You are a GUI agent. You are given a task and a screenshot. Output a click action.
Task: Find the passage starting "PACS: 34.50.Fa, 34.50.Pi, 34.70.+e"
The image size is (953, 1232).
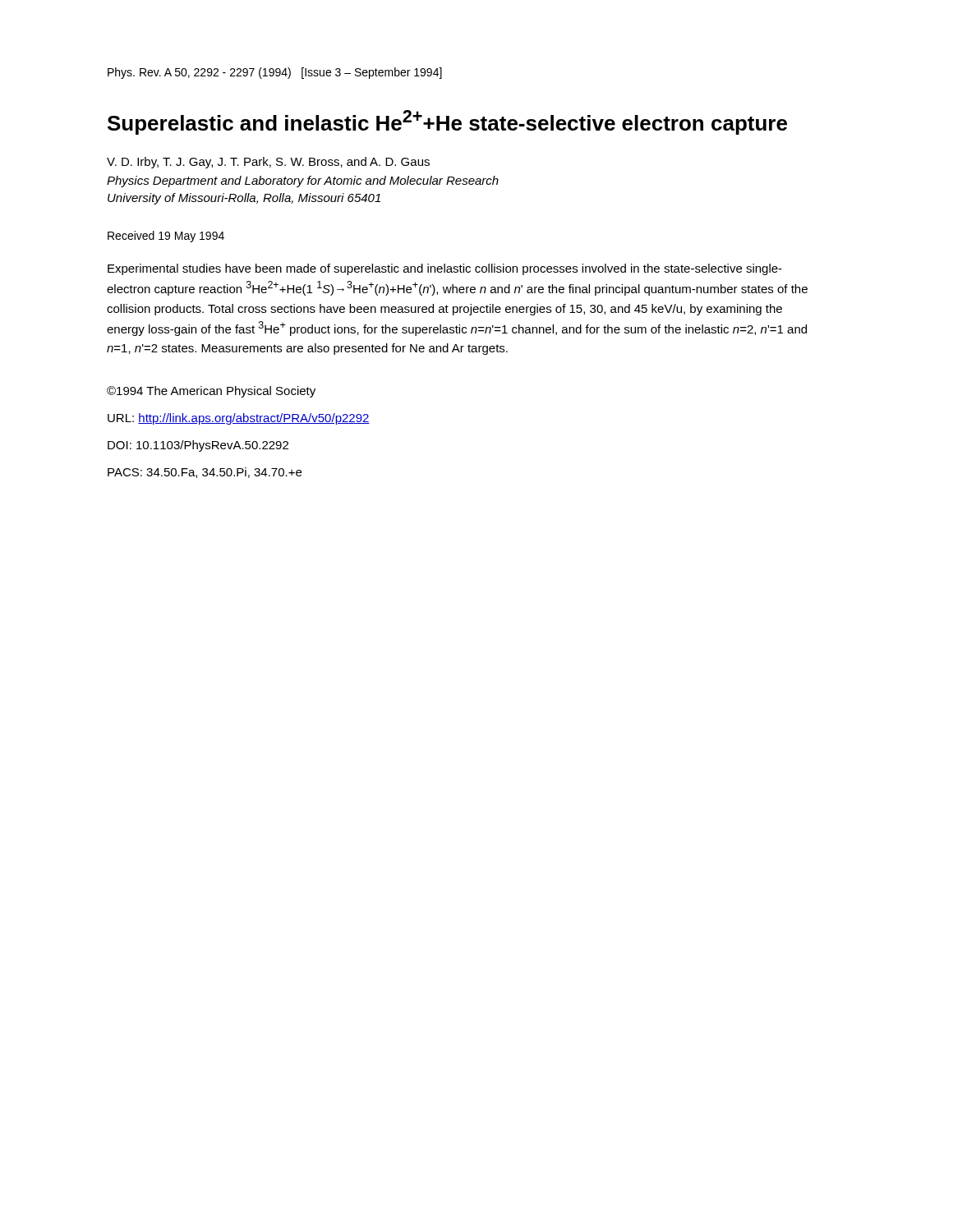[205, 472]
